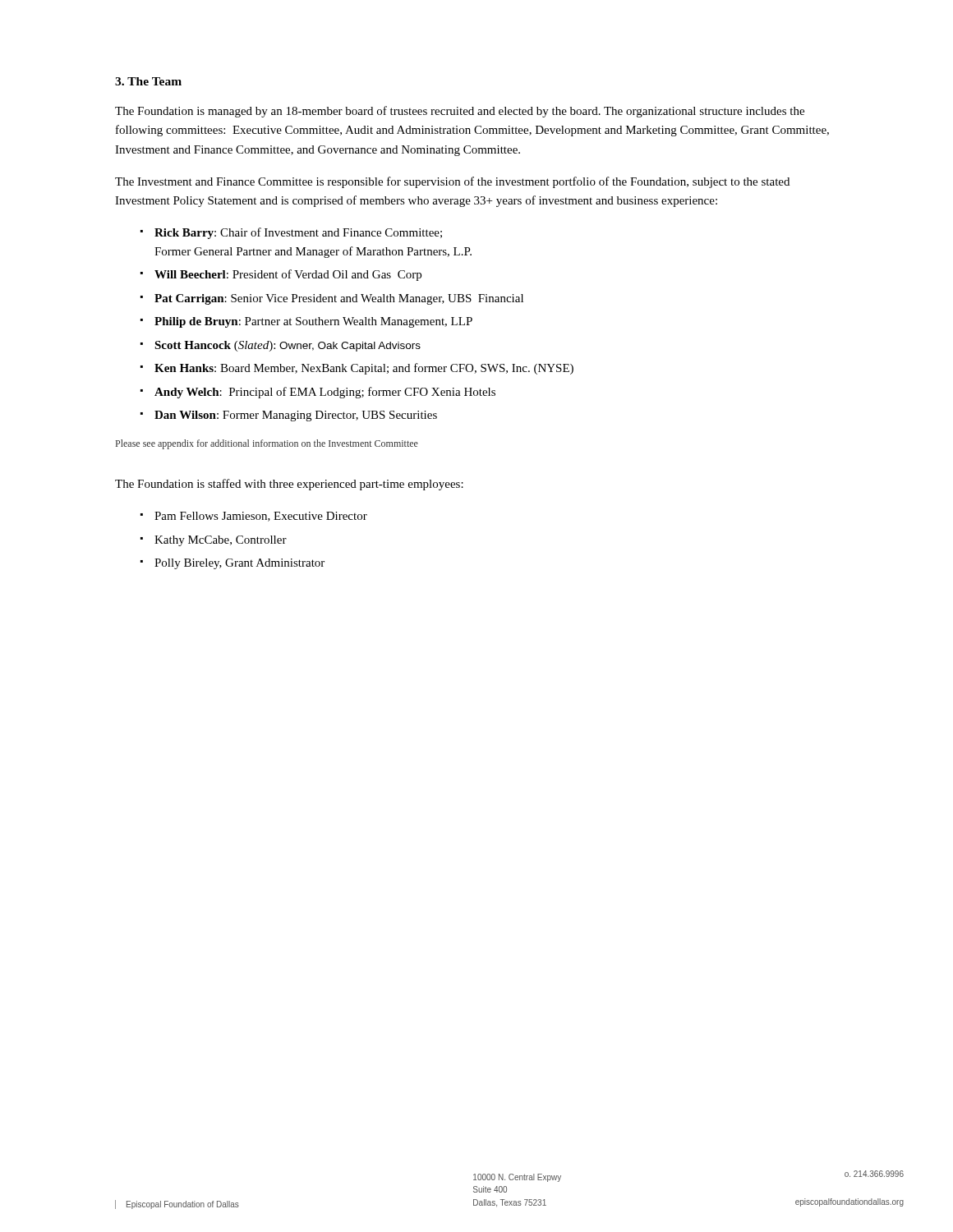Find the block on this page that starts "Andy Welch: Principal of EMA Lodging; former CFO"

pyautogui.click(x=489, y=392)
